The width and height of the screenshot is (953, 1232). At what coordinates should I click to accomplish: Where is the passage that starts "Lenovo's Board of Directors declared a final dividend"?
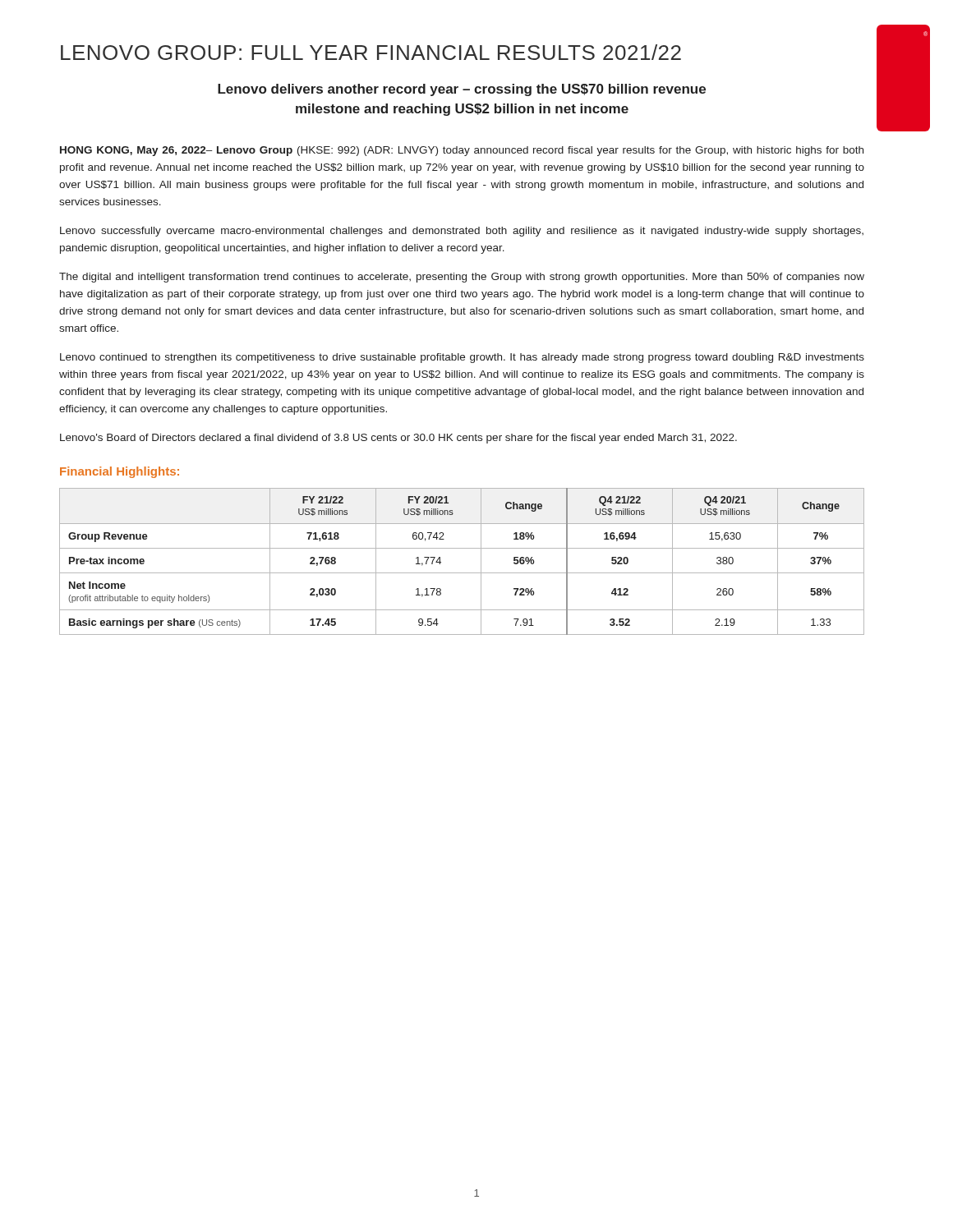pos(398,438)
